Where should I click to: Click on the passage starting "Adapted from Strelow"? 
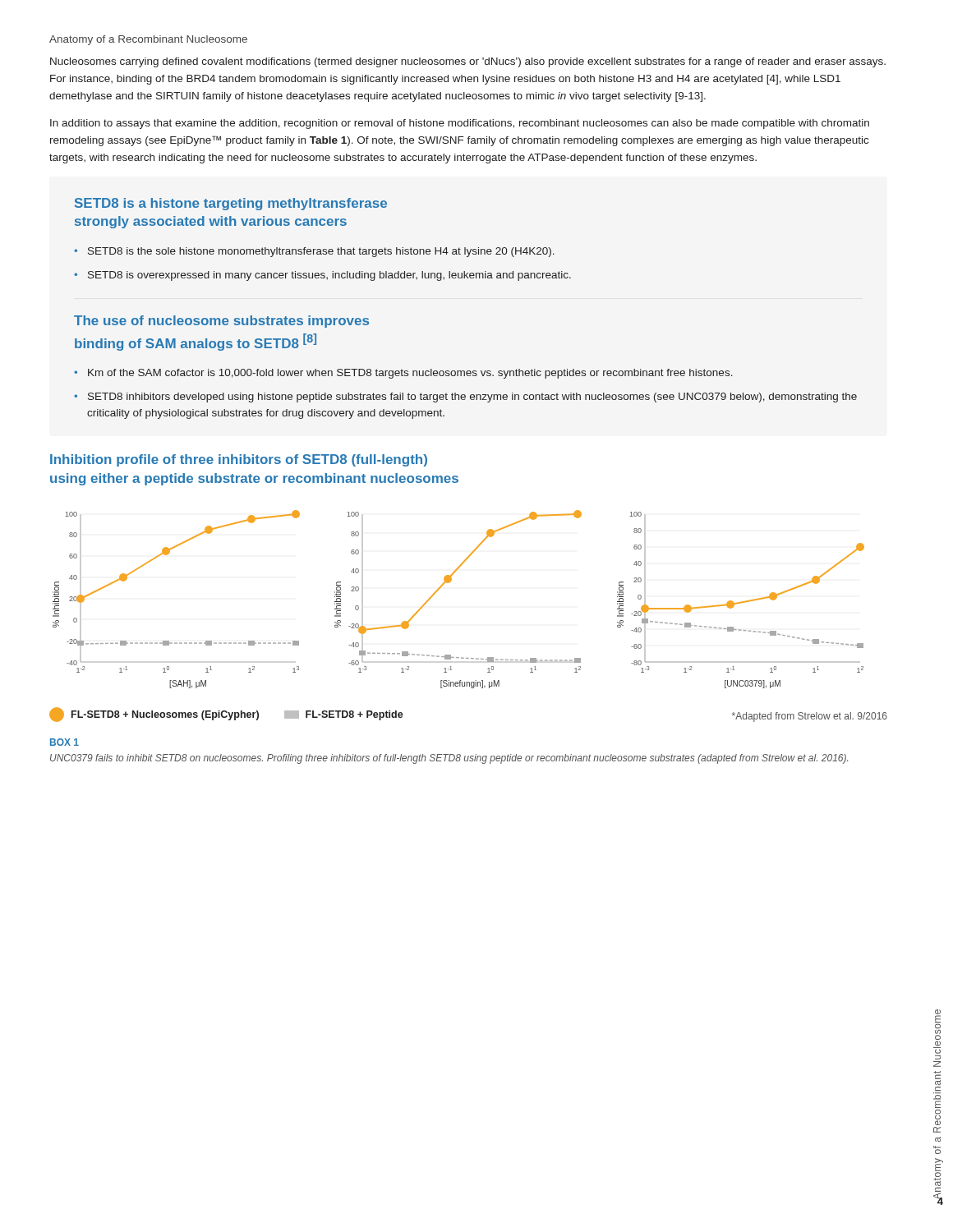click(809, 716)
